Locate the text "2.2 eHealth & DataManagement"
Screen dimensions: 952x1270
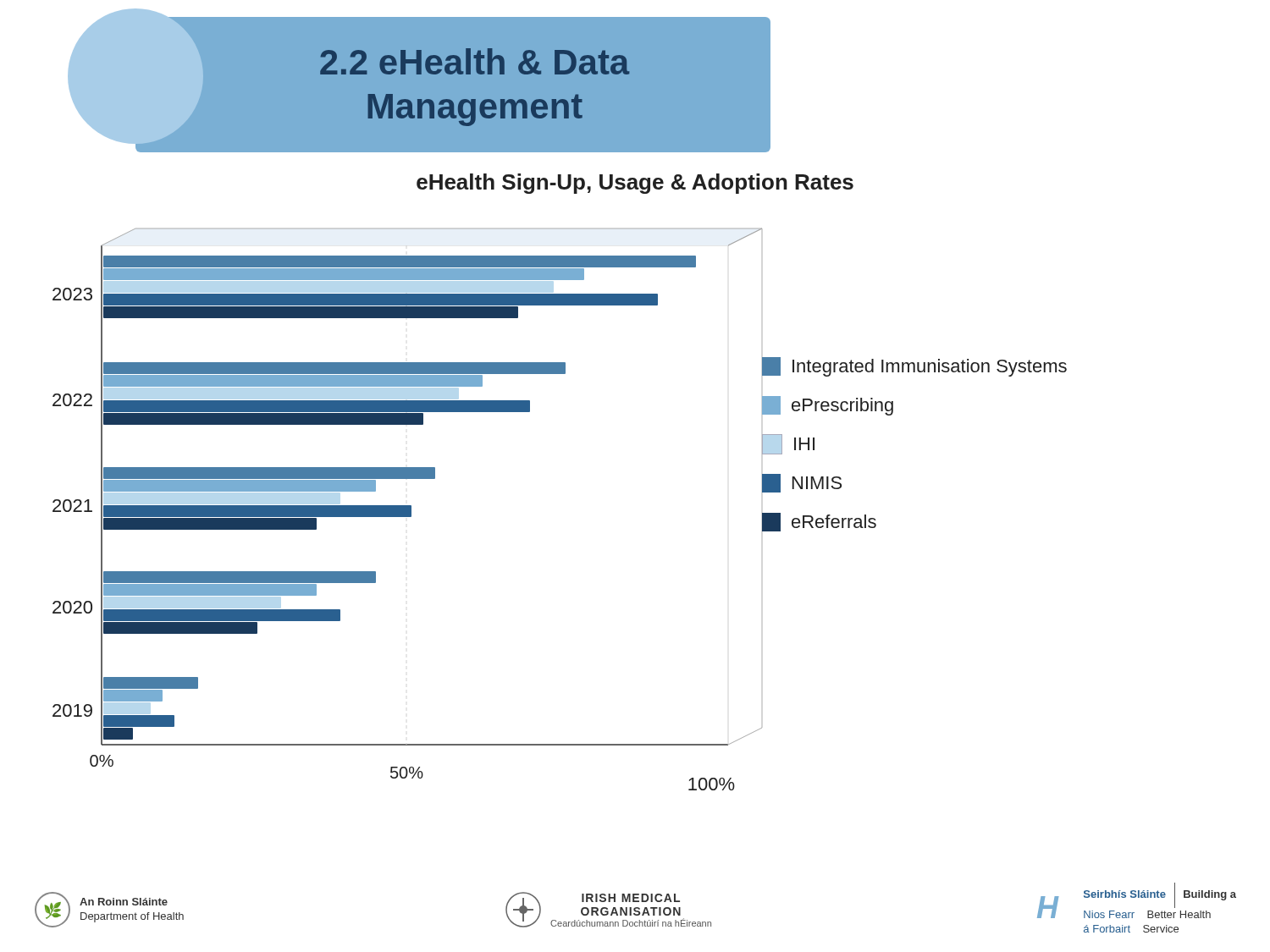[x=453, y=85]
